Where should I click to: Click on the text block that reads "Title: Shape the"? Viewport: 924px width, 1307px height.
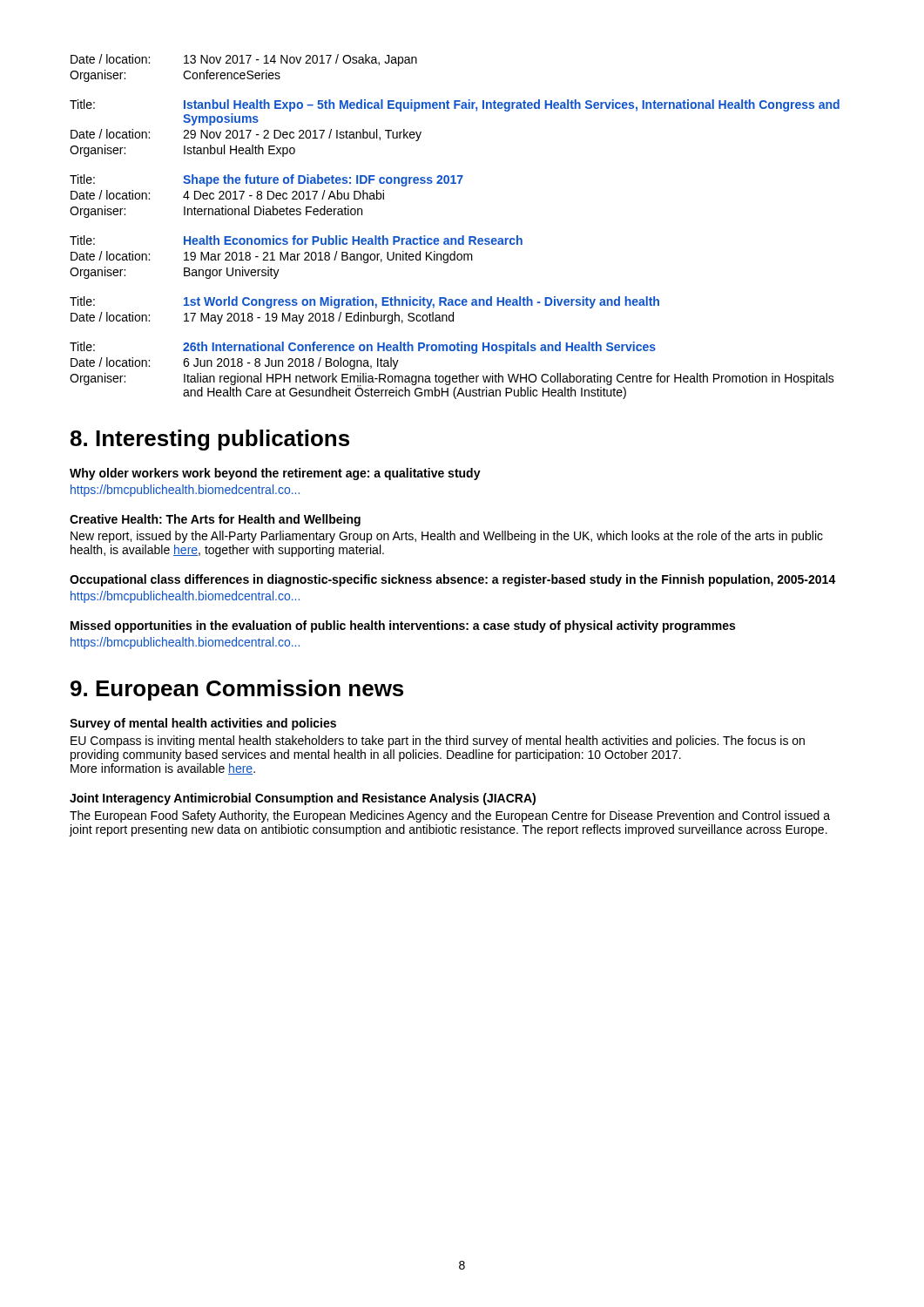point(266,180)
